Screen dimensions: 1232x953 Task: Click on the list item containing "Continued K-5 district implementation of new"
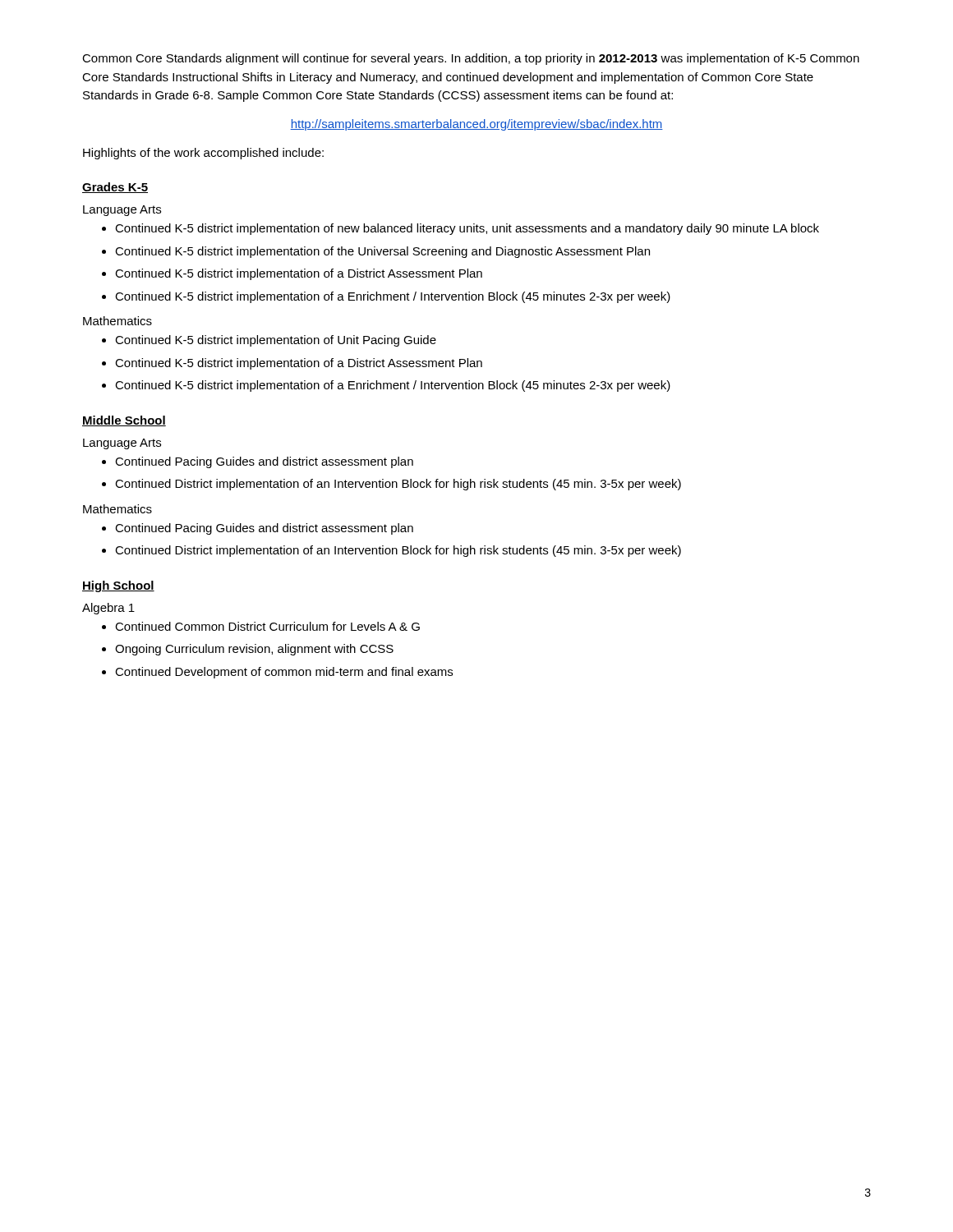coord(476,262)
